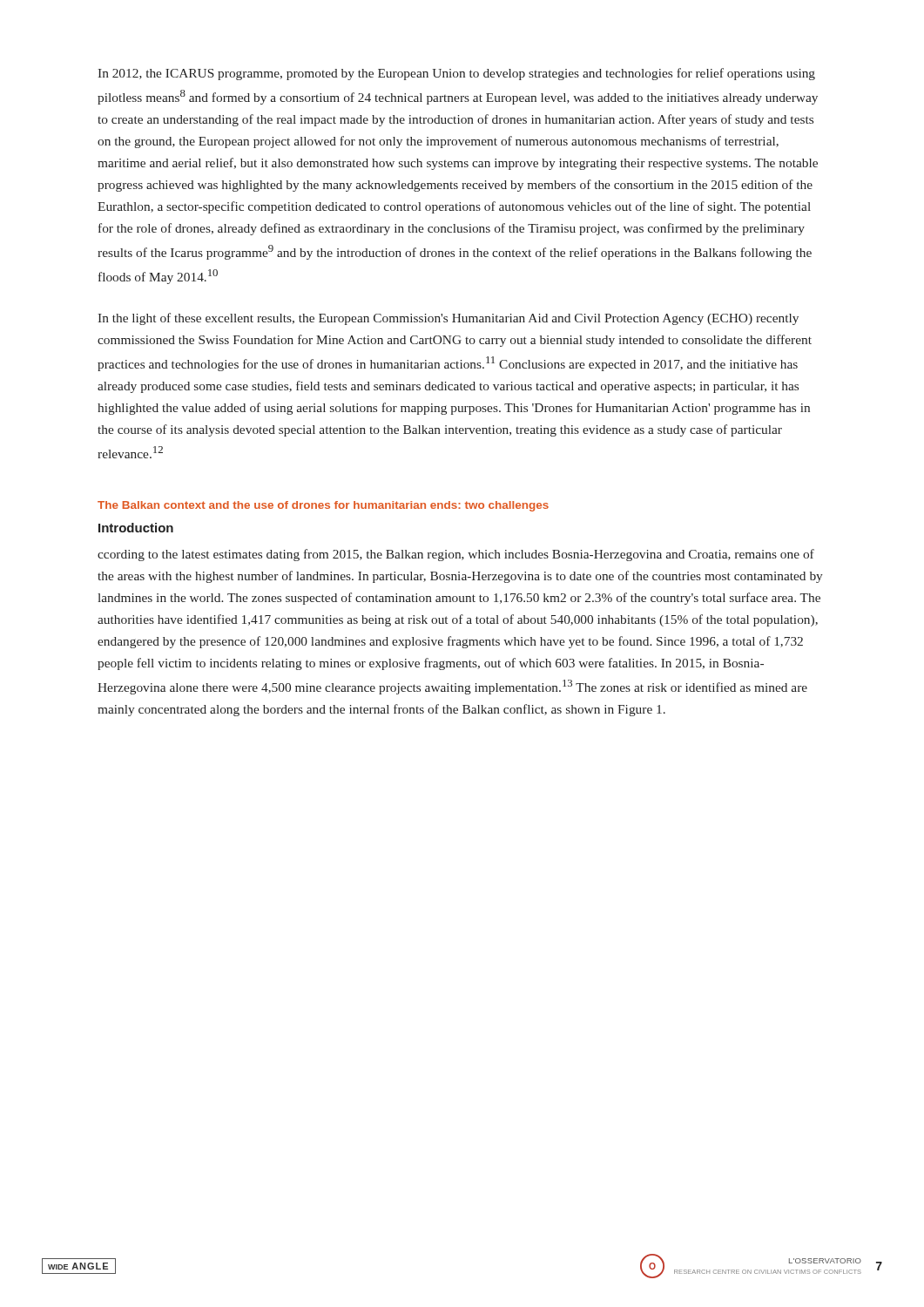
Task: Navigate to the text block starting "In 2012, the"
Action: click(x=458, y=175)
